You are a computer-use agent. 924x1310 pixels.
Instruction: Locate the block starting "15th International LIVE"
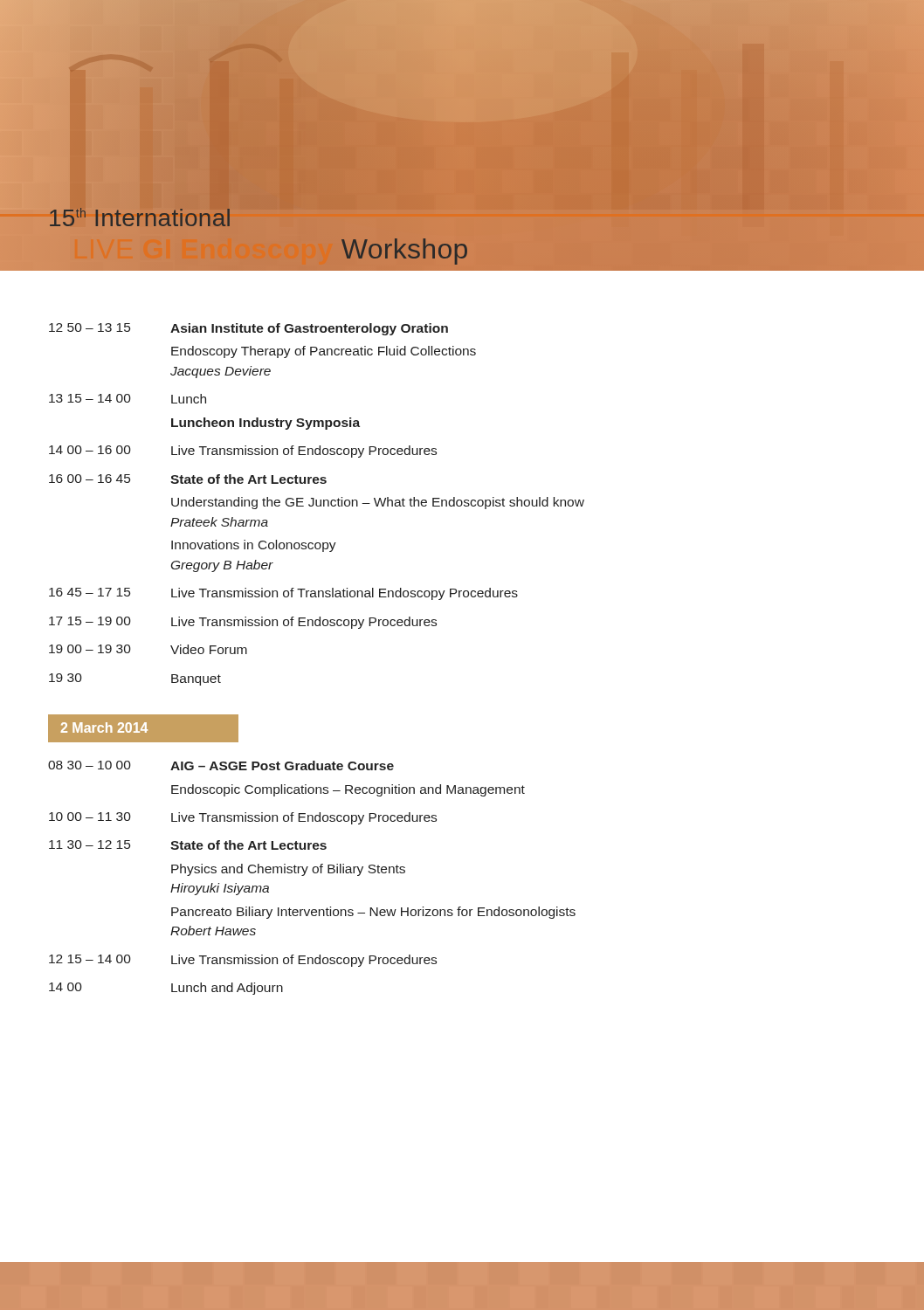click(x=140, y=217)
